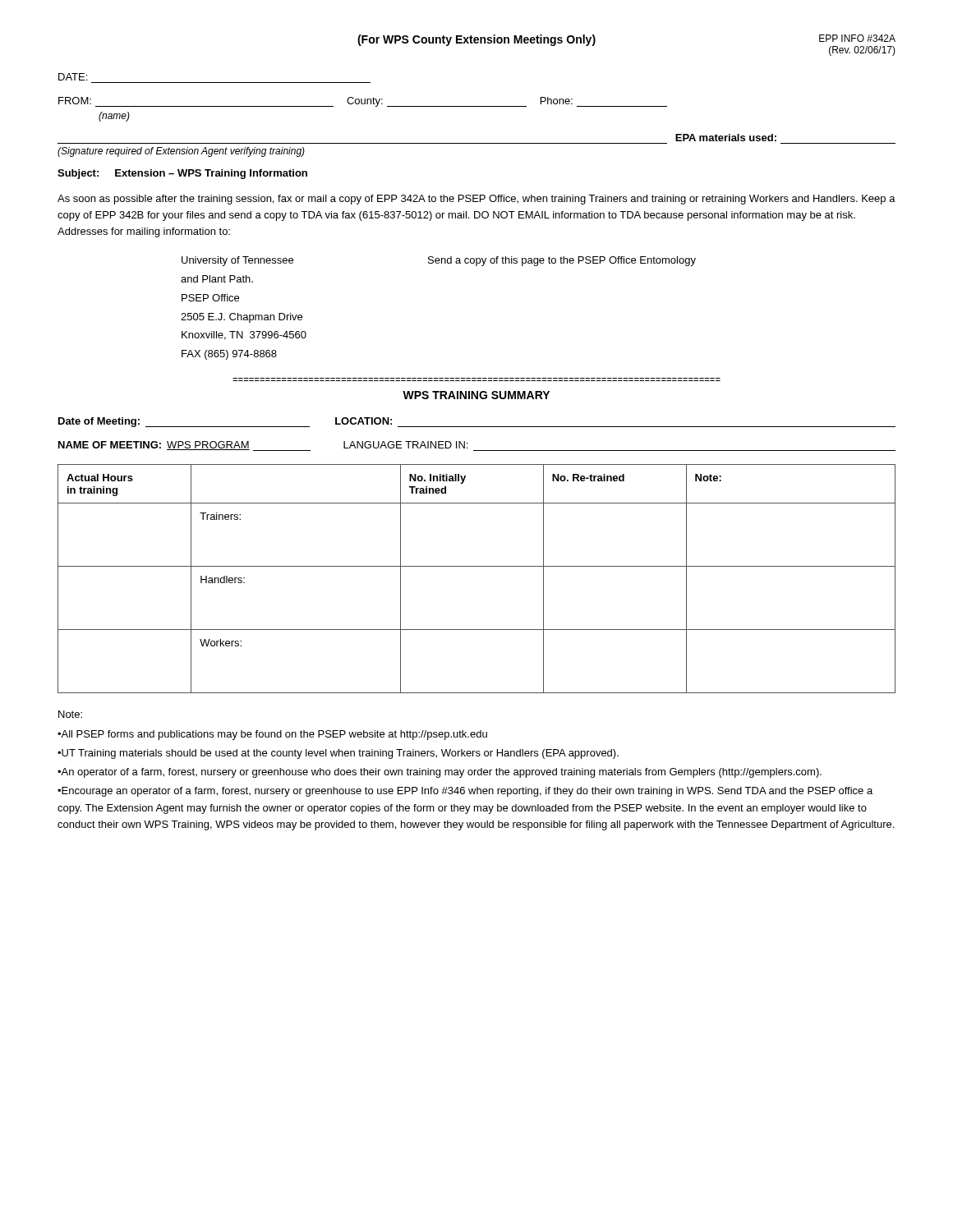Locate the element starting "As soon as"

[x=476, y=215]
